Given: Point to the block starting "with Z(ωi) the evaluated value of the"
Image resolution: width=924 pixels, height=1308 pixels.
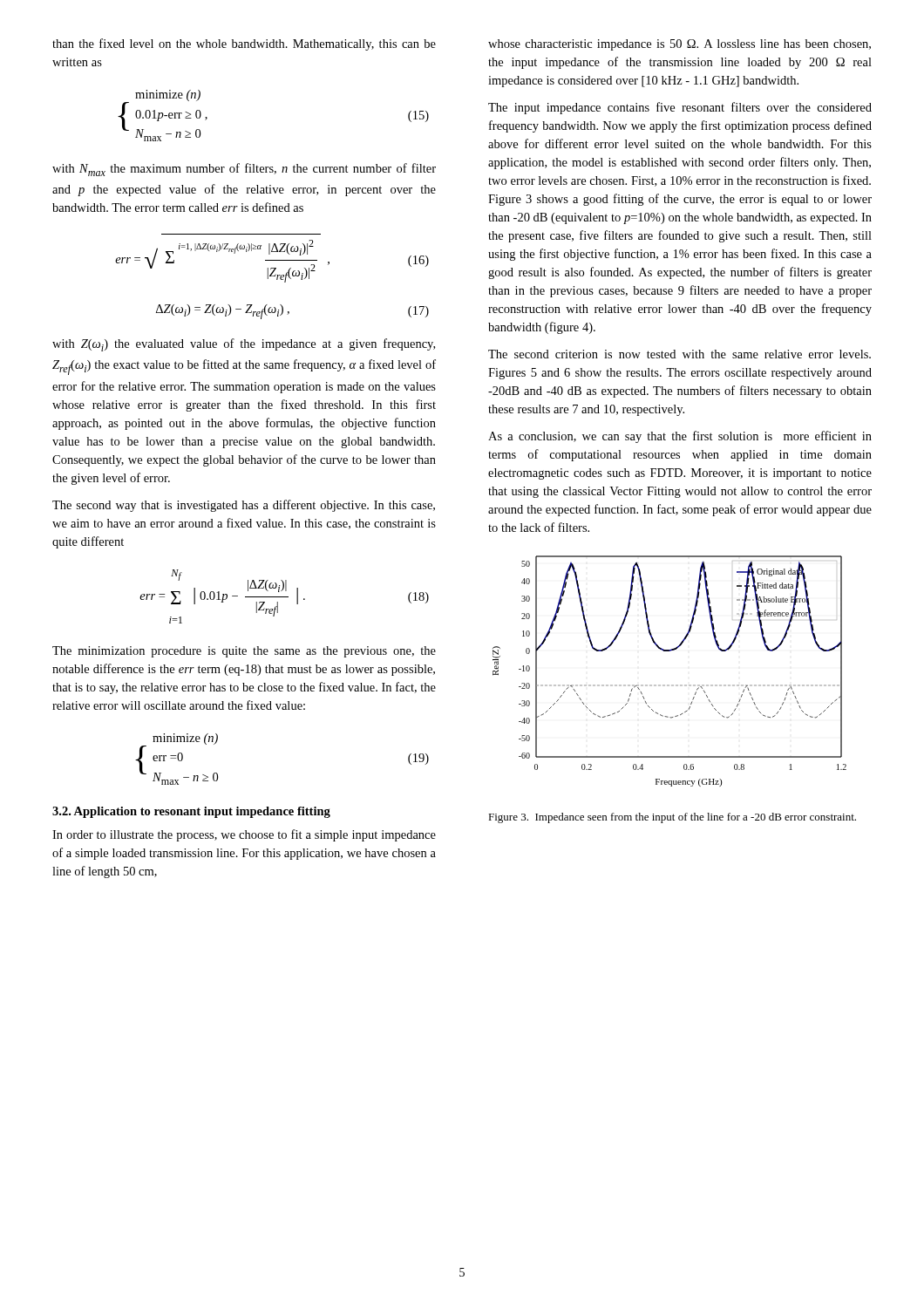Looking at the screenshot, I should pos(244,411).
